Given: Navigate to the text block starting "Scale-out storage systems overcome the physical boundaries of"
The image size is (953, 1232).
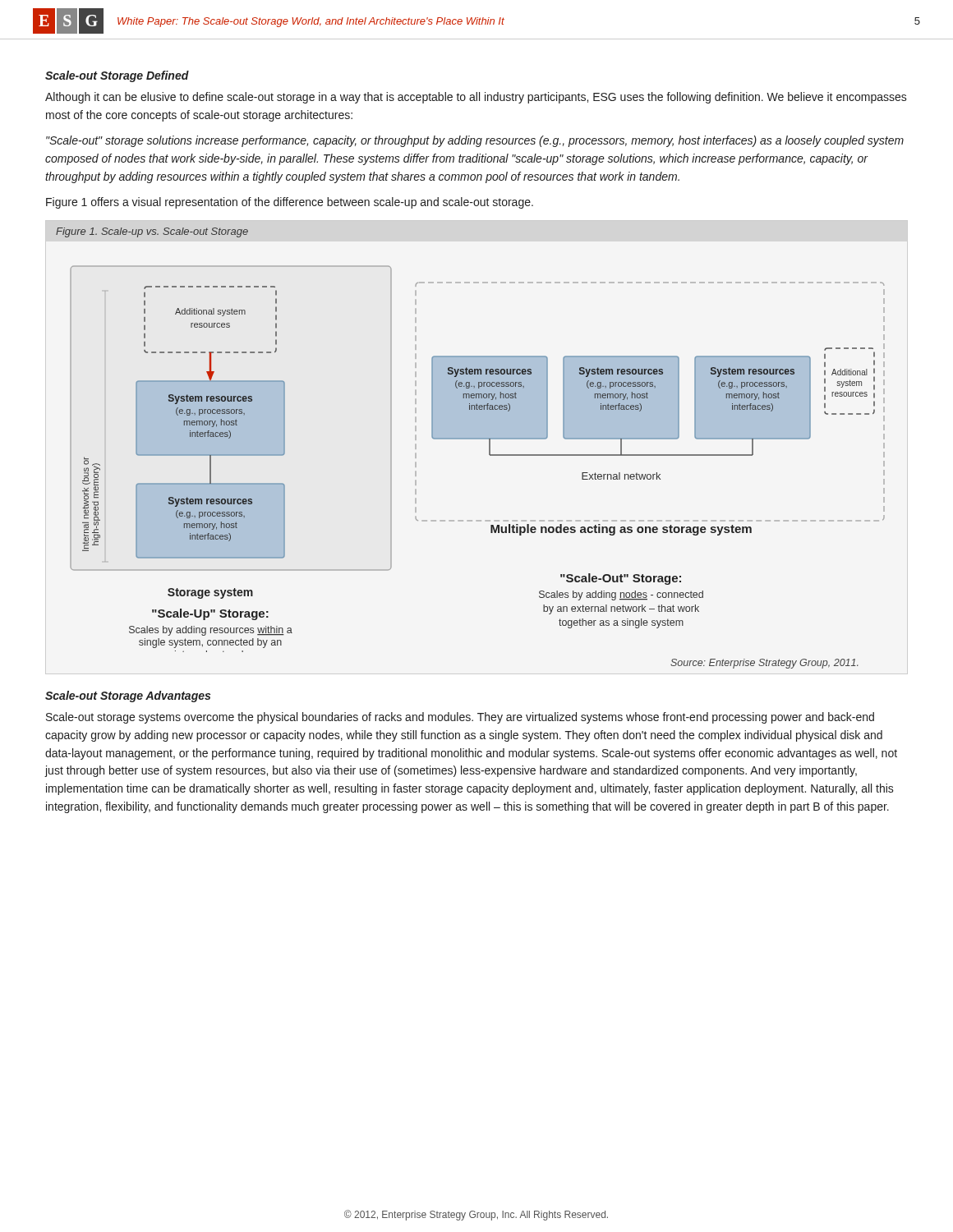Looking at the screenshot, I should [471, 762].
